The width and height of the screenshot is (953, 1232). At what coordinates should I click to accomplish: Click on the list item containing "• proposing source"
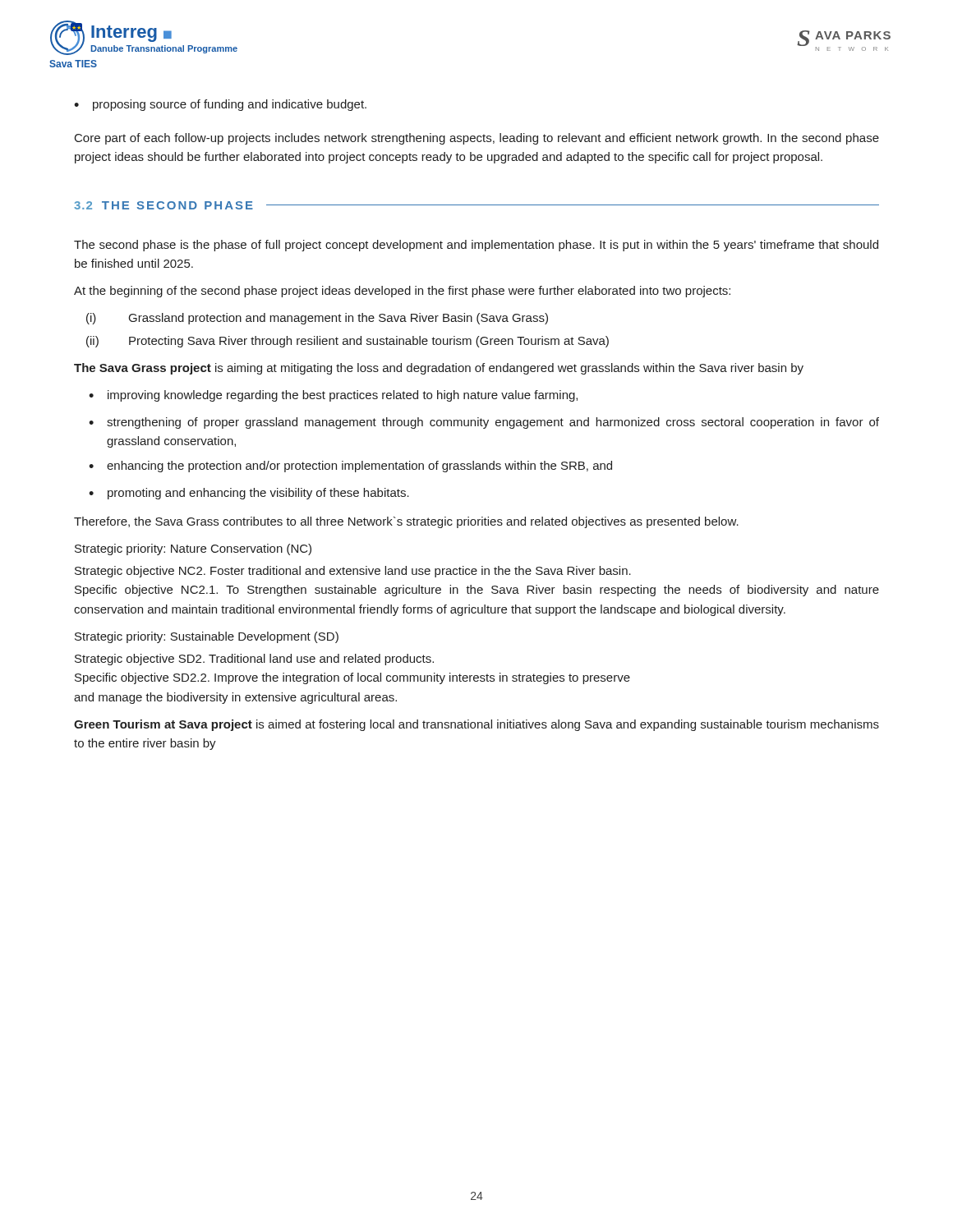(221, 106)
